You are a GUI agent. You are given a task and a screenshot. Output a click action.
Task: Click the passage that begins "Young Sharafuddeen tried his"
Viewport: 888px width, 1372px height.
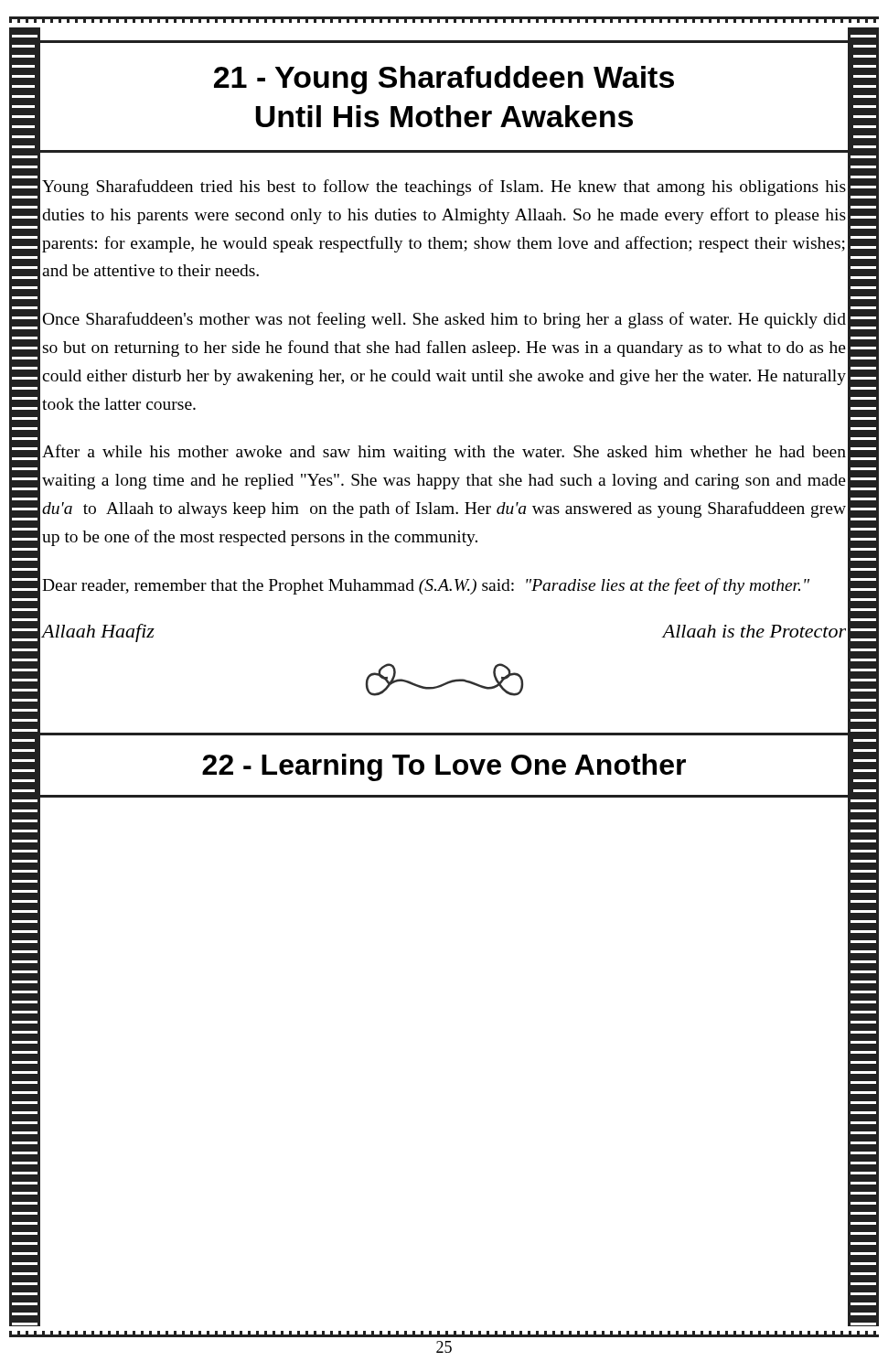click(x=444, y=229)
